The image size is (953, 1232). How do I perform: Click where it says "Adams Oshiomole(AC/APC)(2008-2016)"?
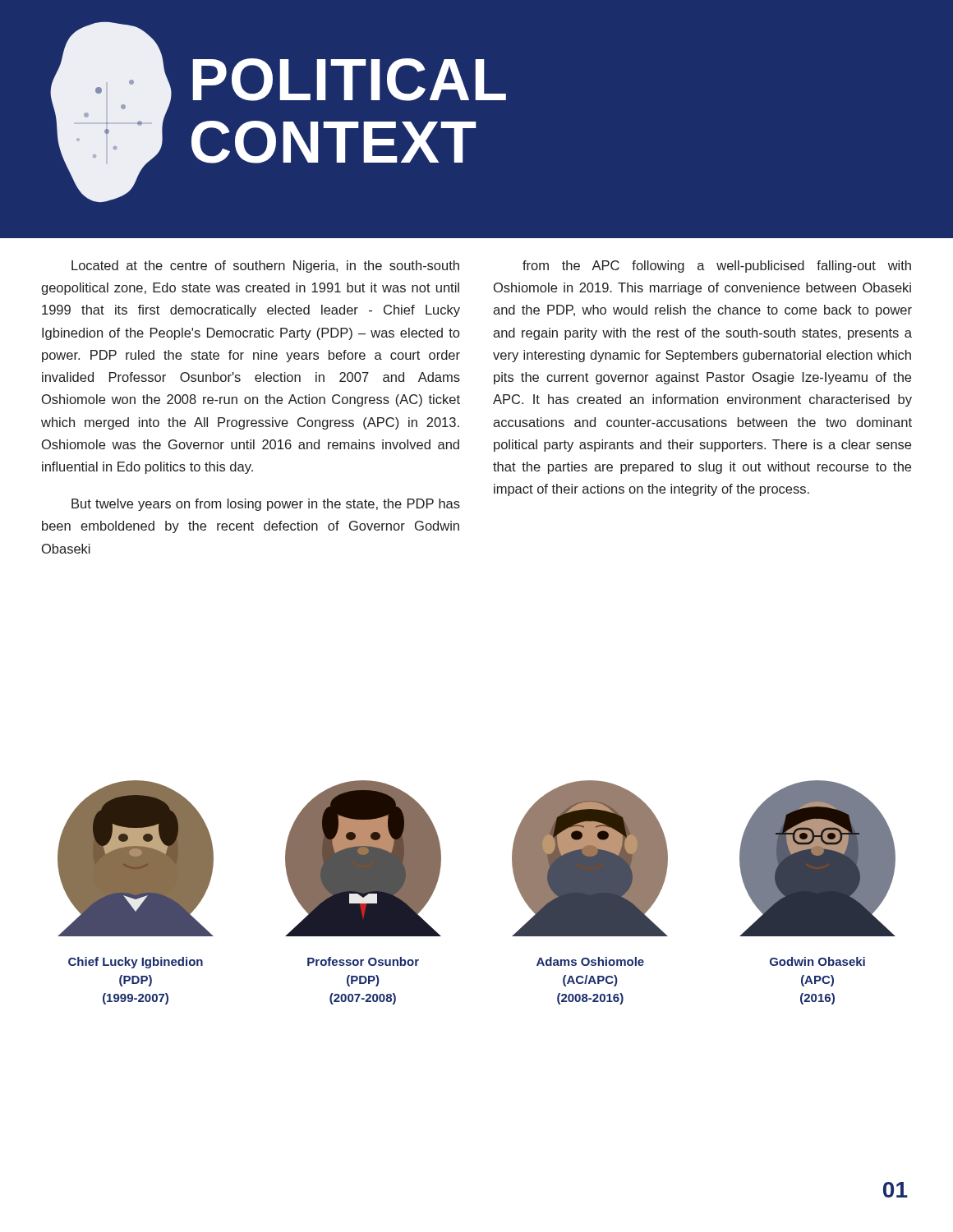tap(590, 979)
